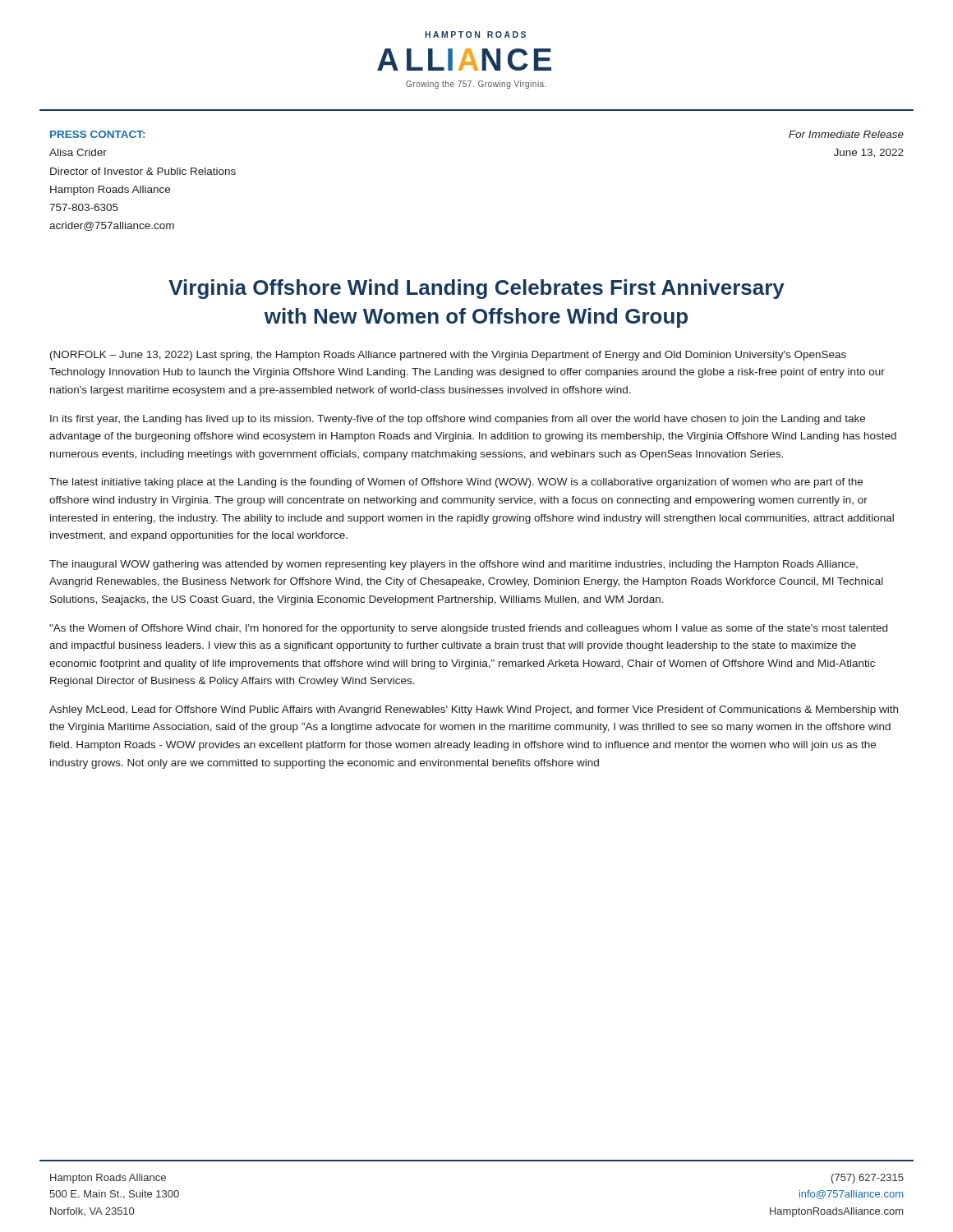Navigate to the passage starting "In its first year,"
Screen dimensions: 1232x953
(476, 436)
